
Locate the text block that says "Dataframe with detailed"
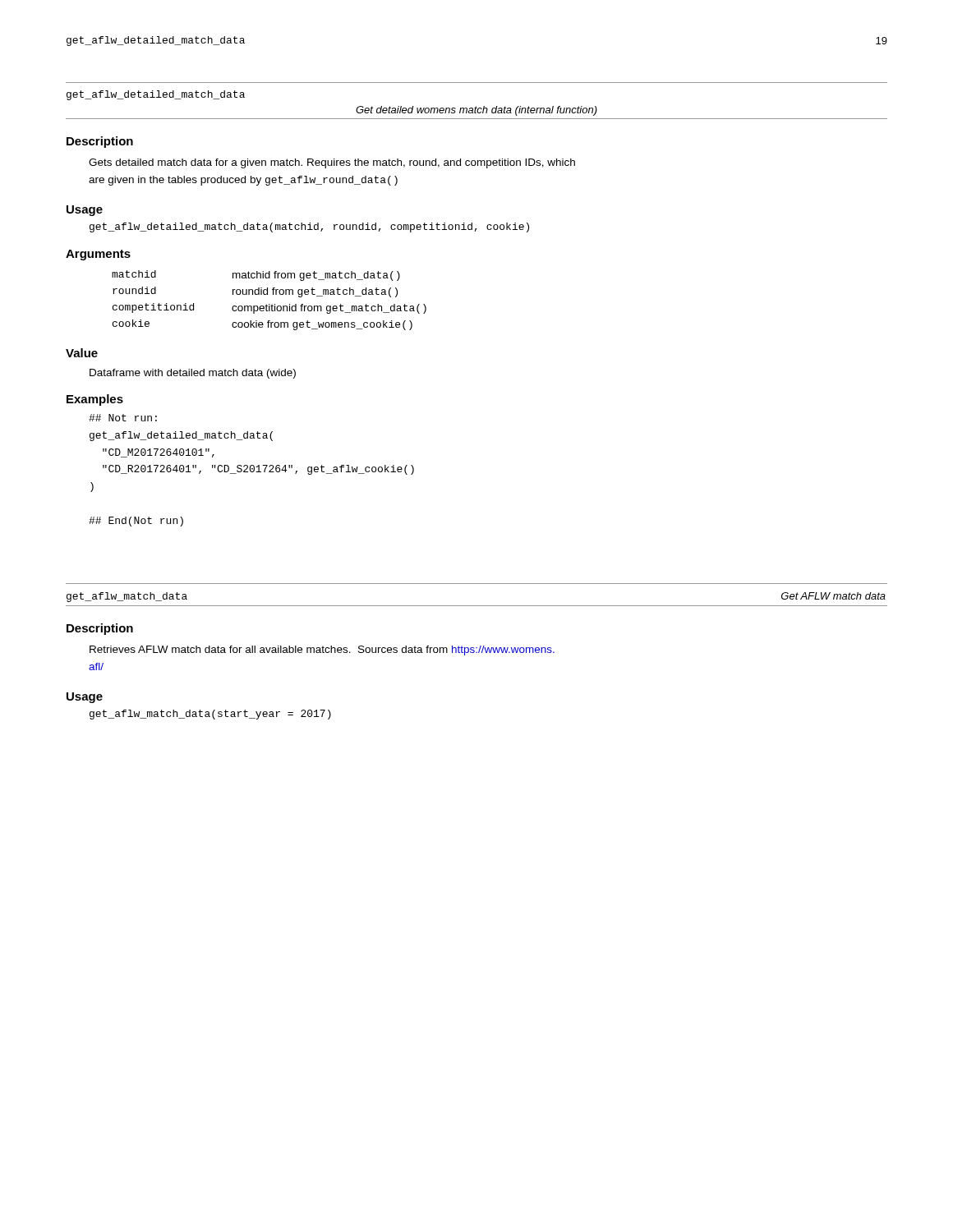click(193, 373)
